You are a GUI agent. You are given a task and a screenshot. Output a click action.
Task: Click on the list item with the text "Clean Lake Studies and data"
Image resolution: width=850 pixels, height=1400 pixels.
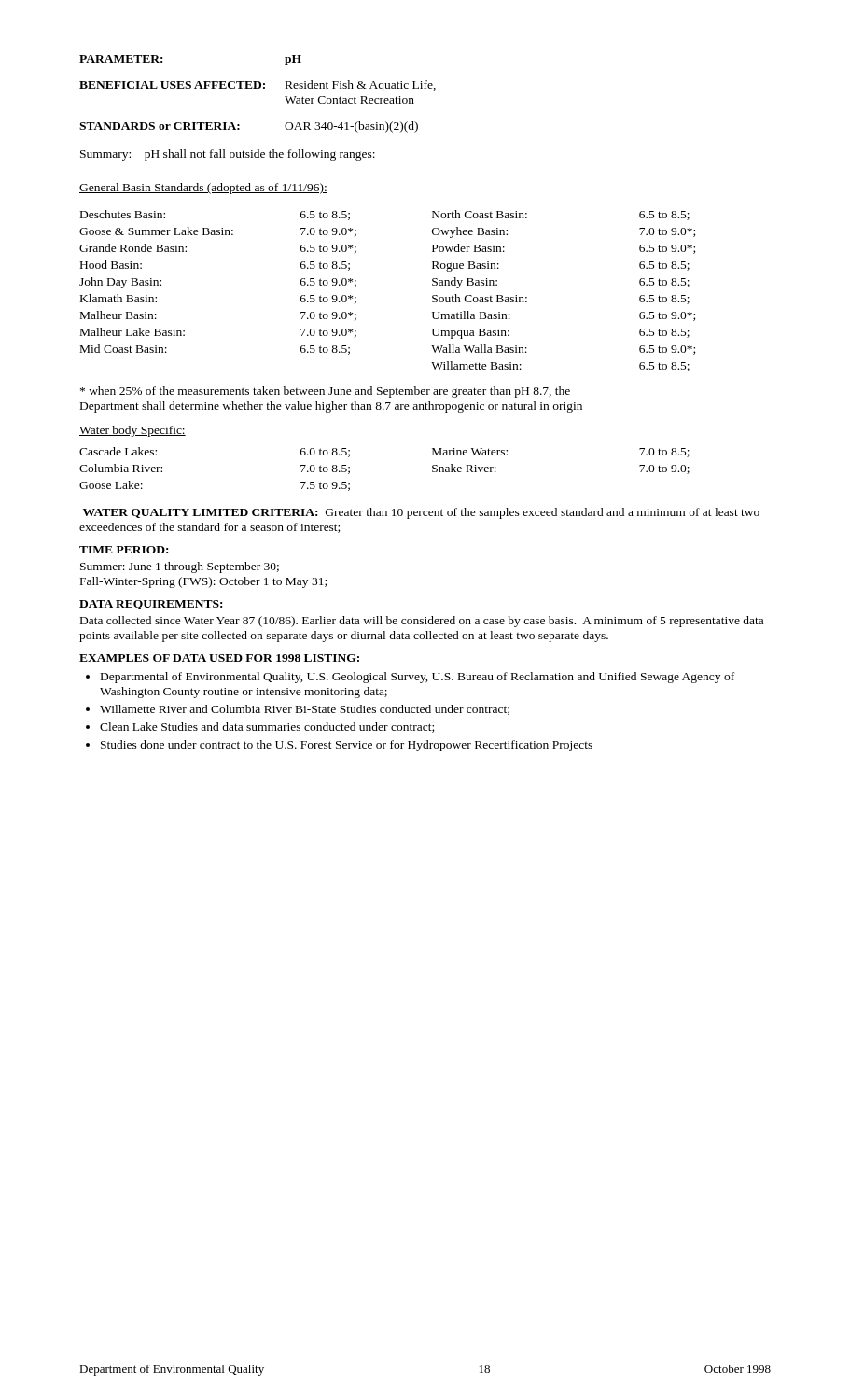[x=267, y=727]
